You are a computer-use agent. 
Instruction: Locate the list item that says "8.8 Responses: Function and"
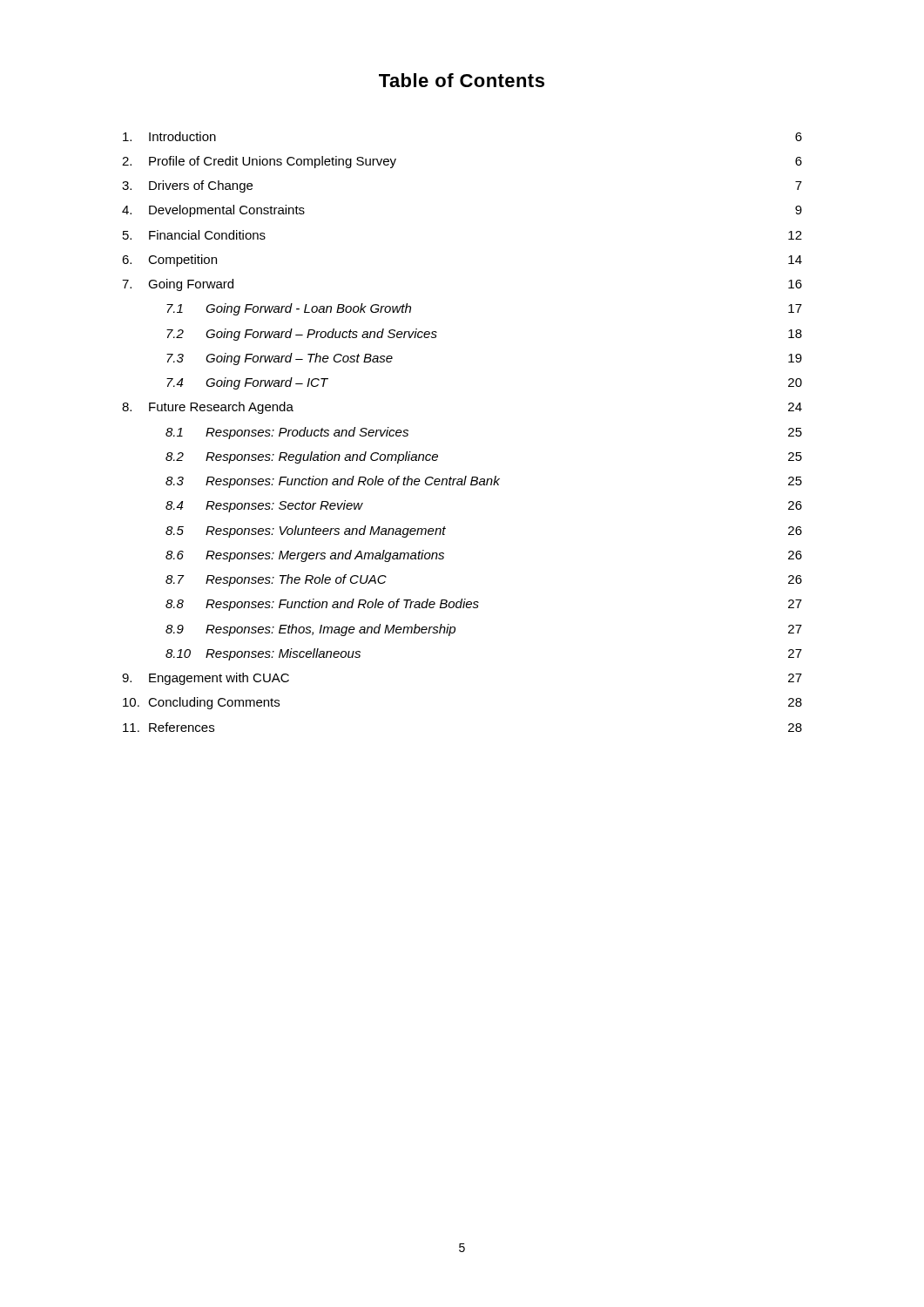pos(462,604)
